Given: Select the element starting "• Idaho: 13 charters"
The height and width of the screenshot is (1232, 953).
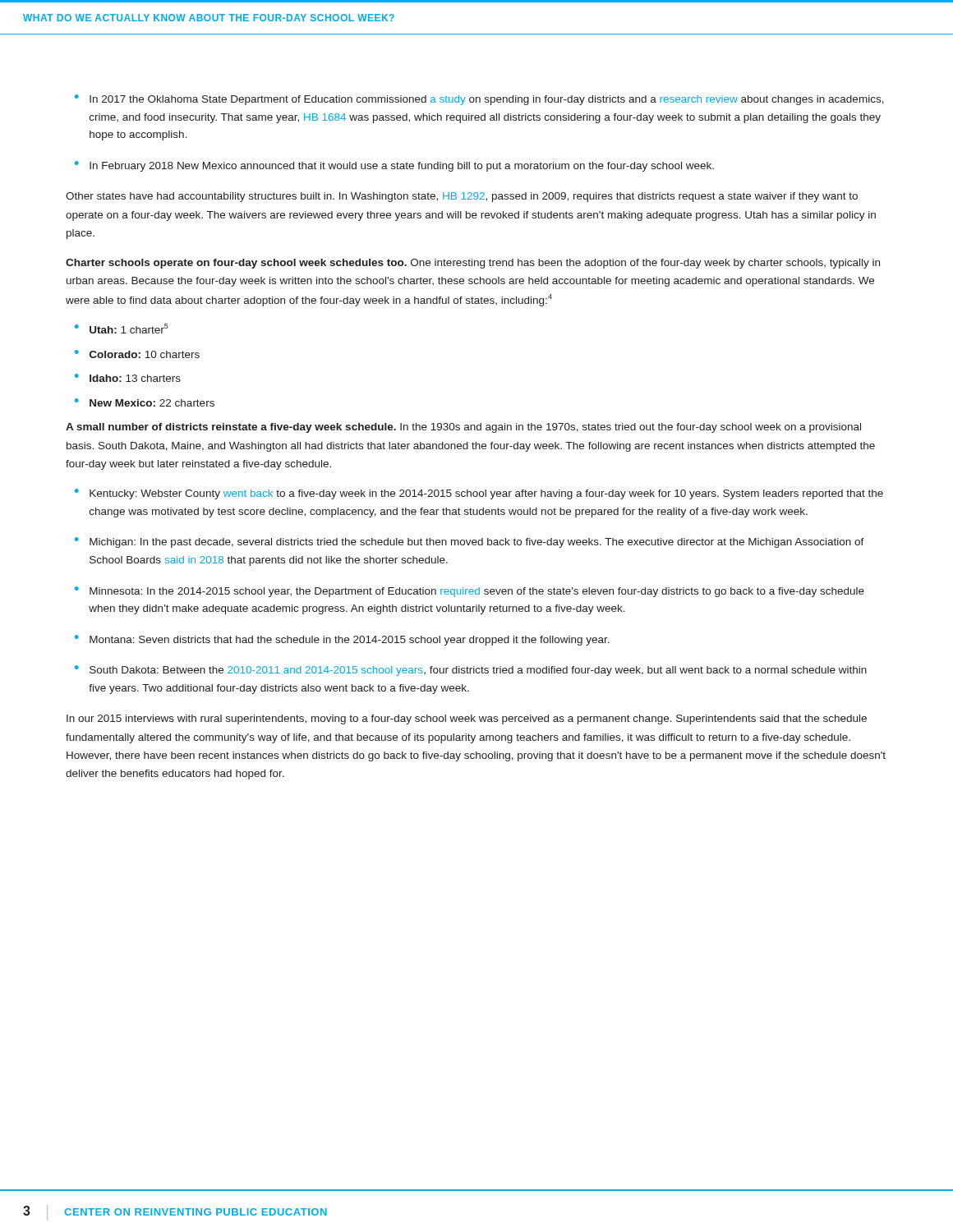Looking at the screenshot, I should 127,379.
